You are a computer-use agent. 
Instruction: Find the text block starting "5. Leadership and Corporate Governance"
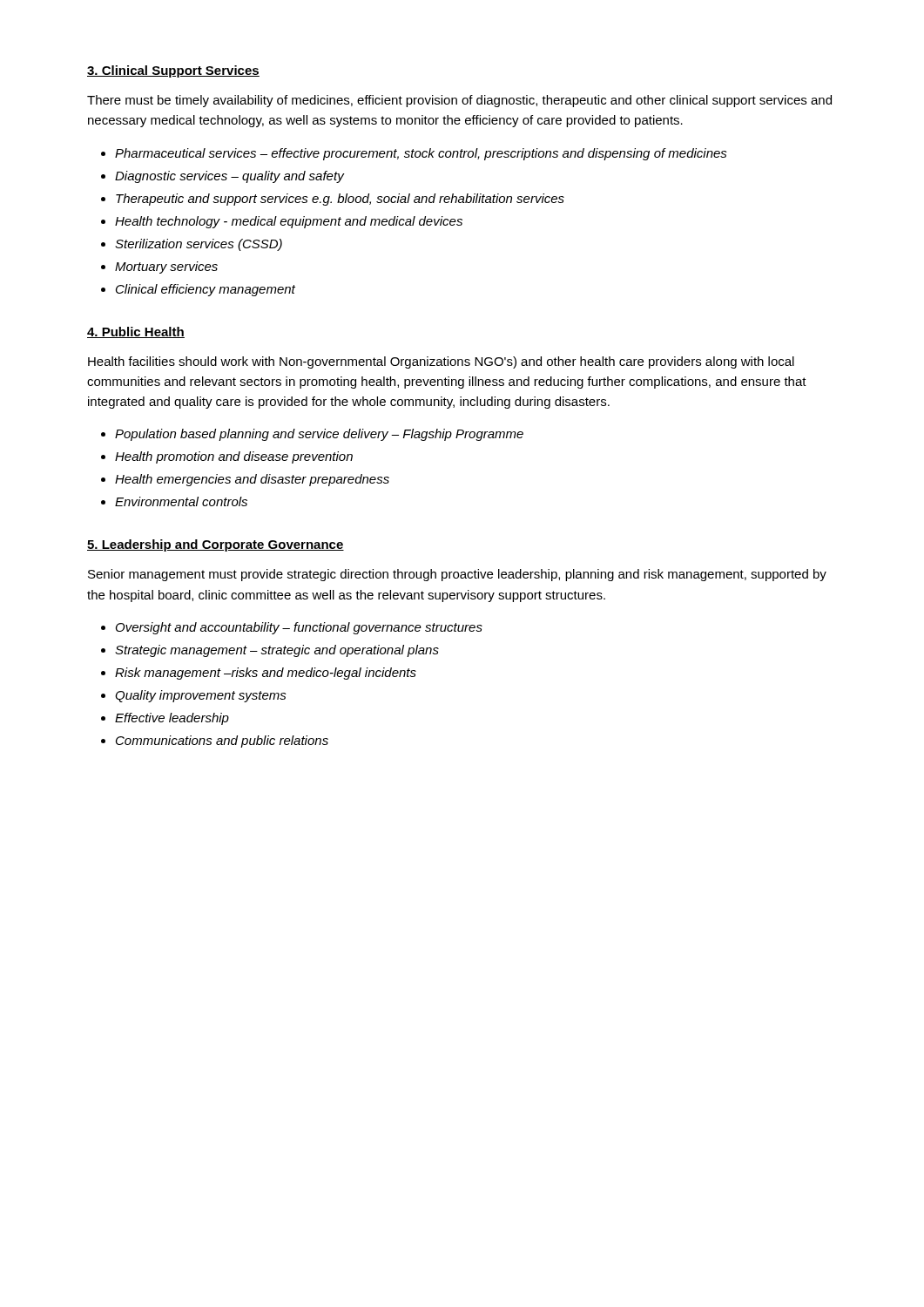(x=215, y=544)
